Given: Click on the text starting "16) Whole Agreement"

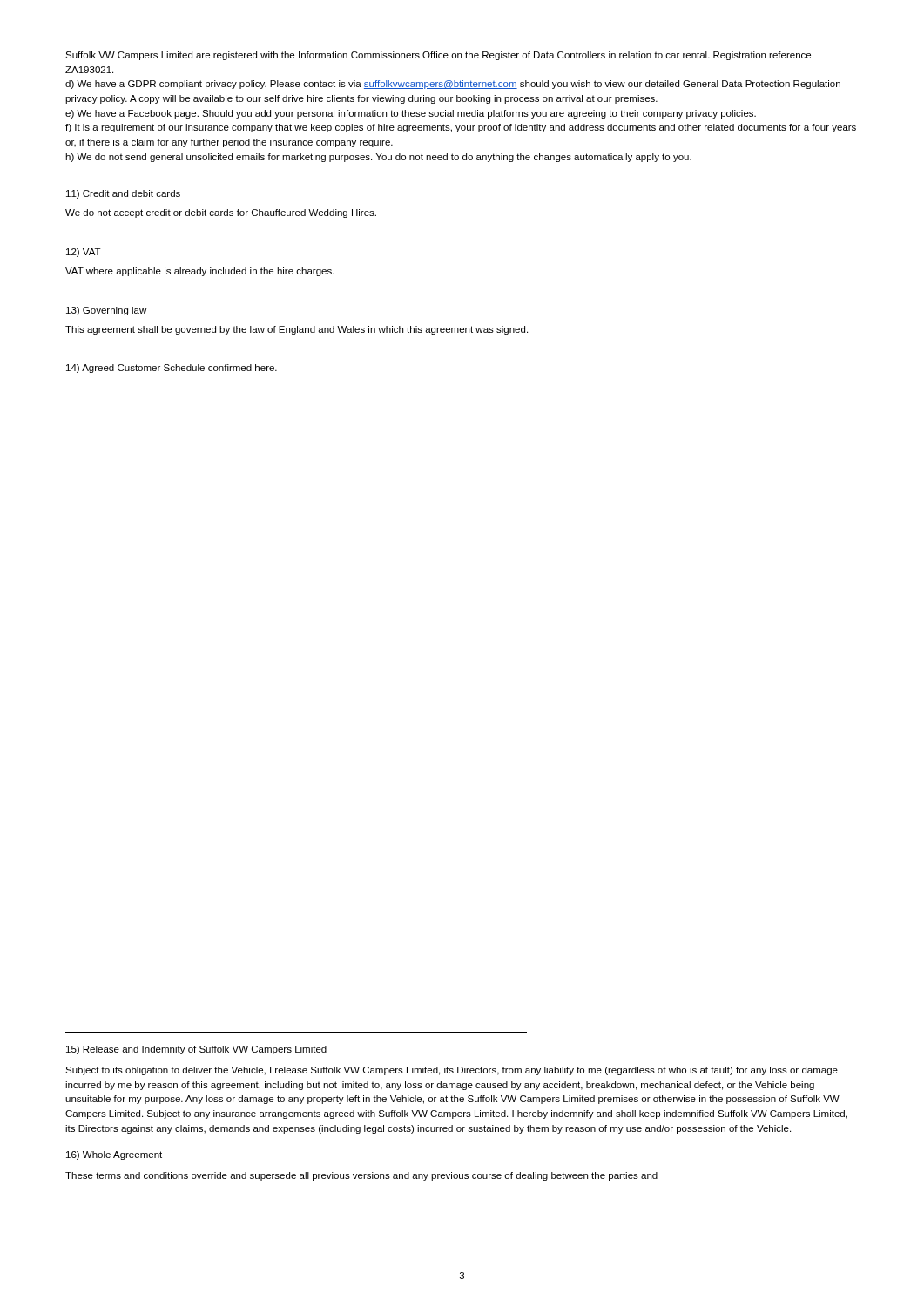Looking at the screenshot, I should tap(114, 1155).
